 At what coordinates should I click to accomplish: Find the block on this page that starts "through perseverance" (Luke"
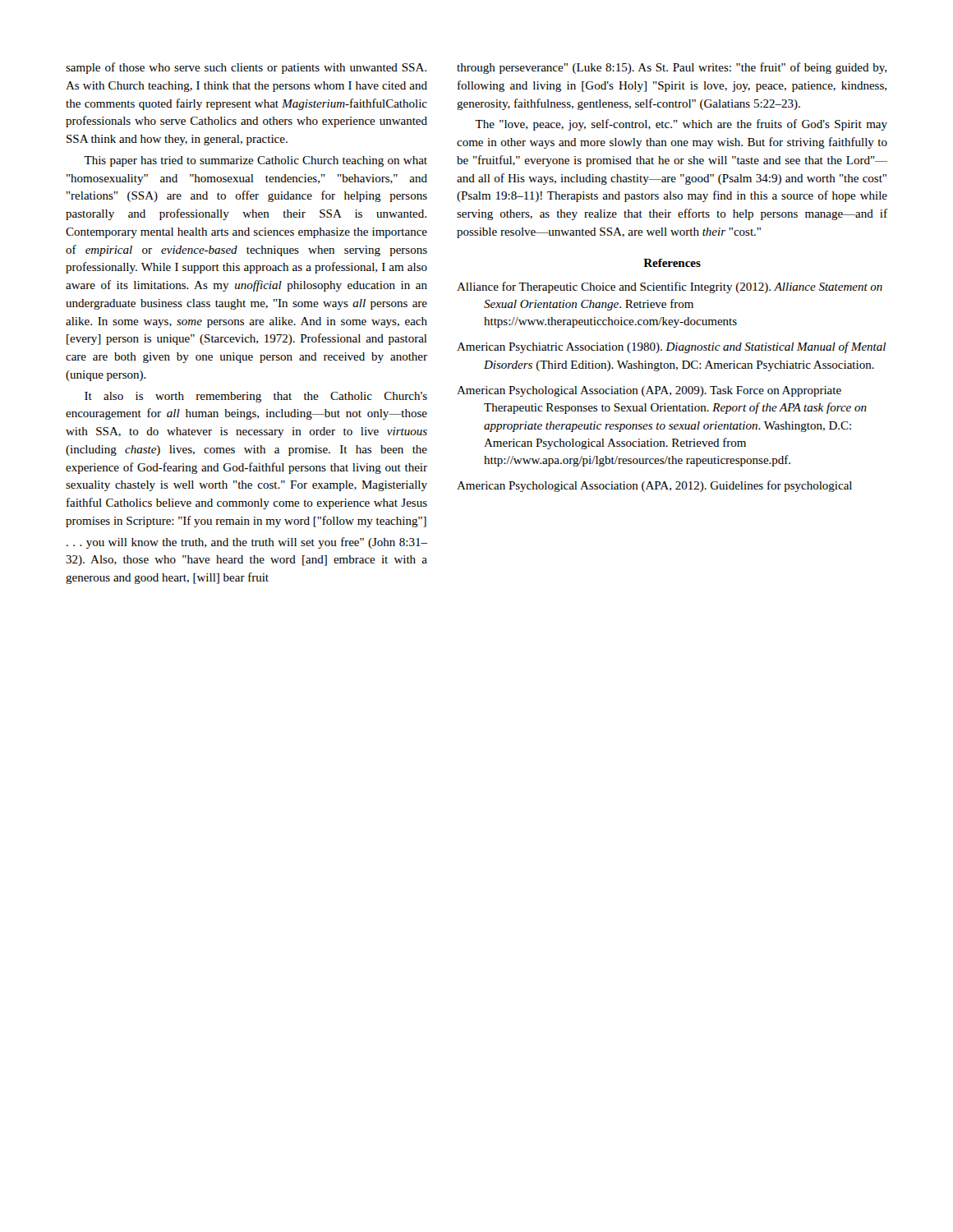tap(672, 150)
